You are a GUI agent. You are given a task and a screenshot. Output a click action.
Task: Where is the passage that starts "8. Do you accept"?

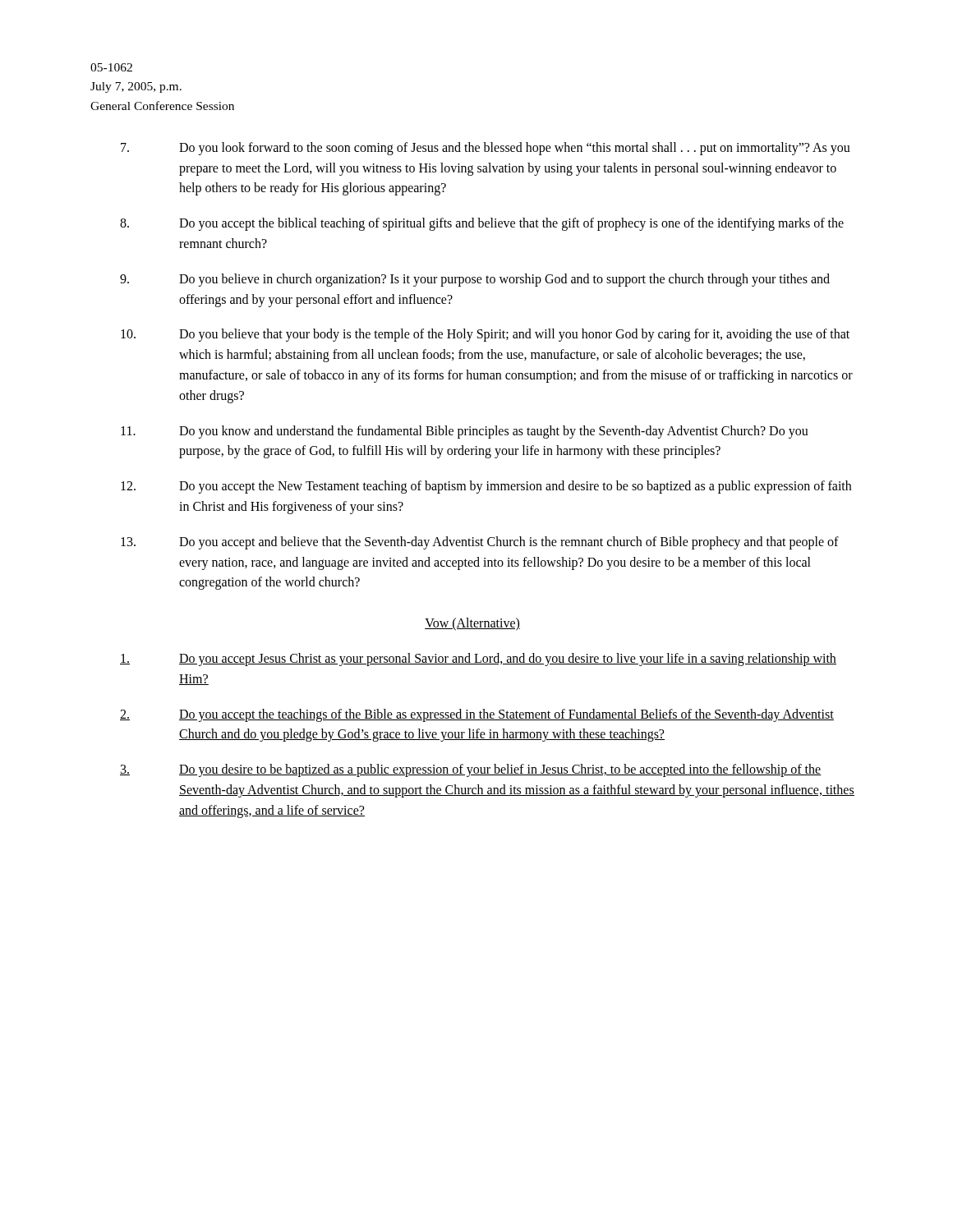pos(472,234)
